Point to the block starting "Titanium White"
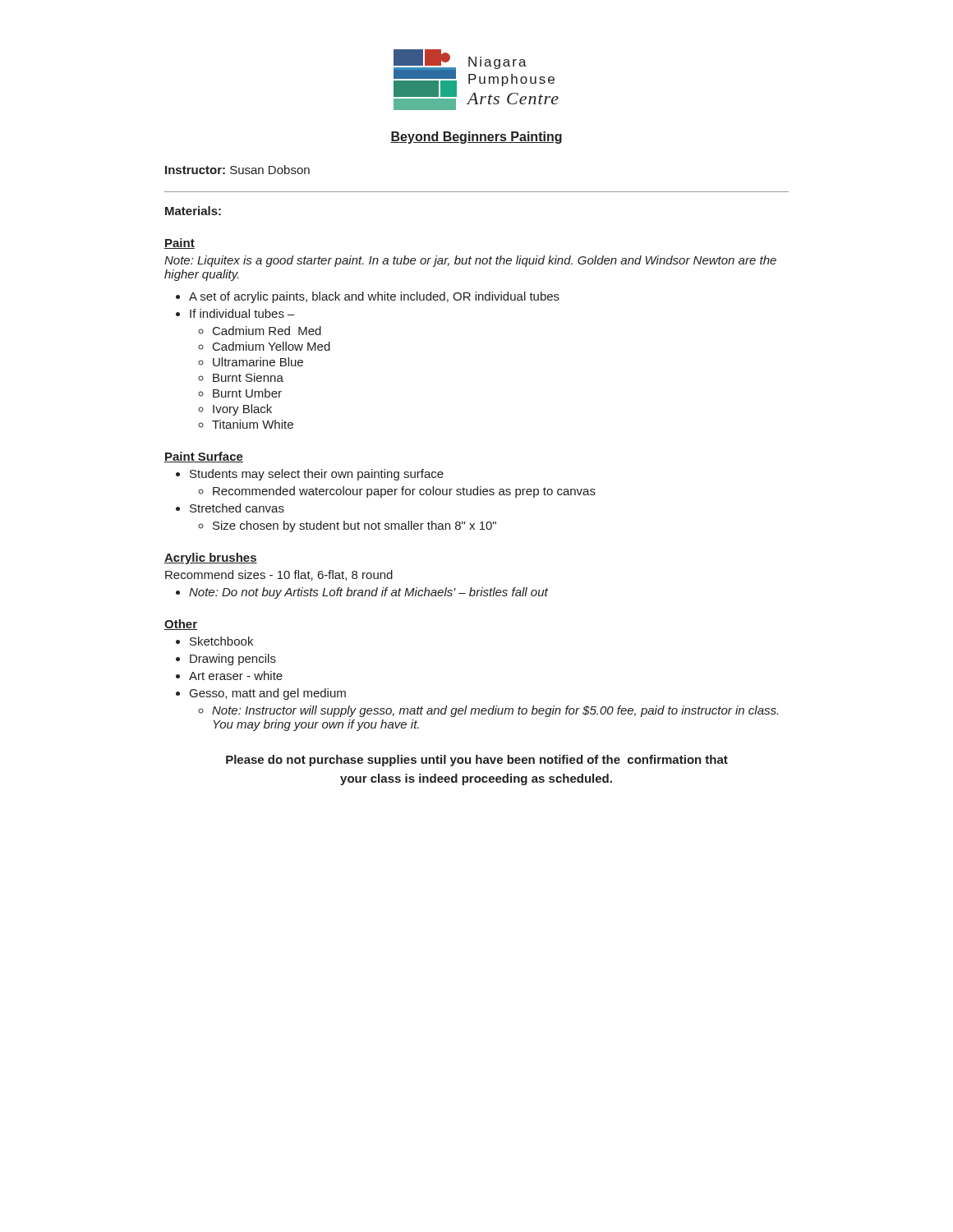The image size is (953, 1232). pos(253,424)
